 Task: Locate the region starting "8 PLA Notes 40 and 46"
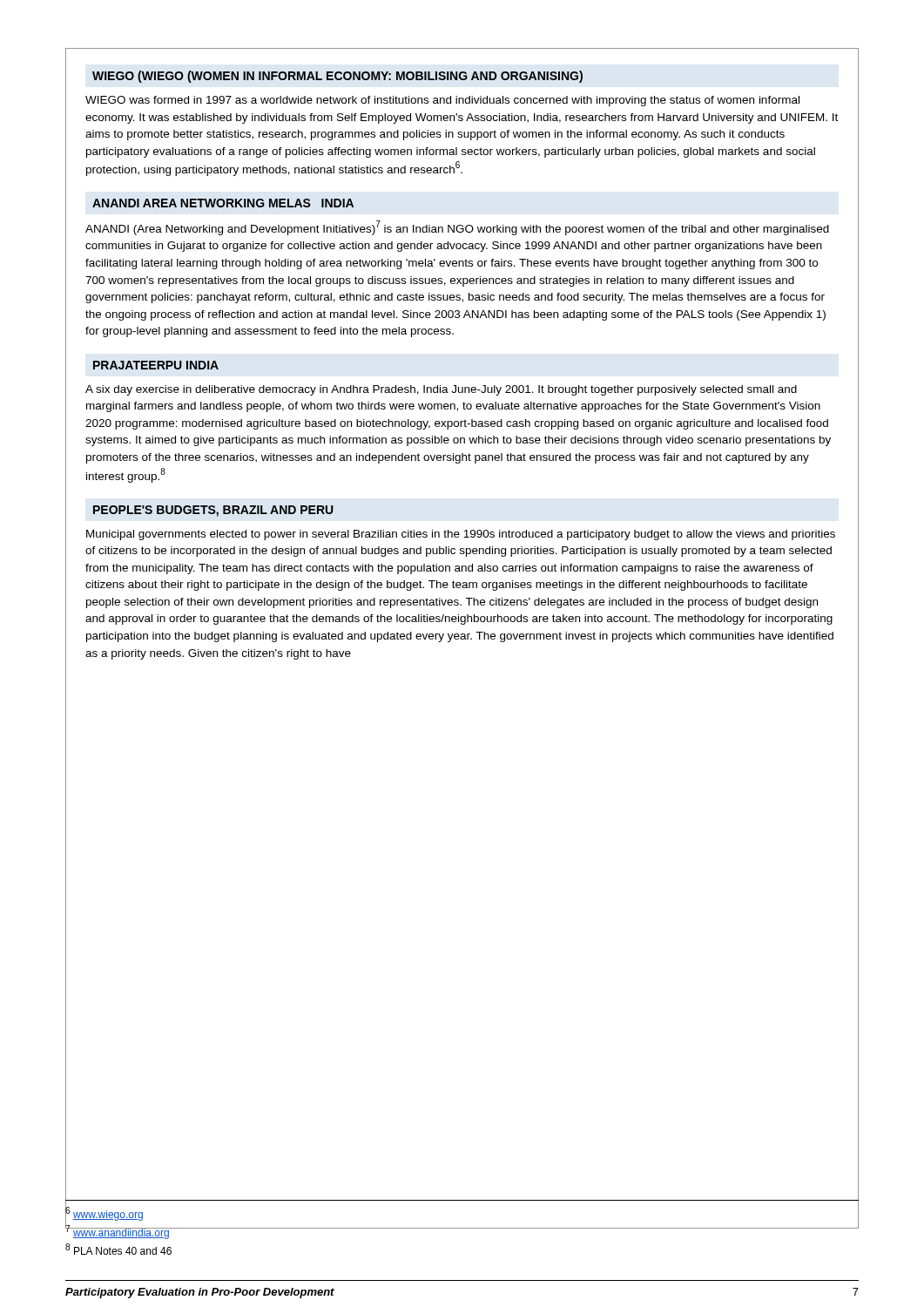tap(119, 1250)
